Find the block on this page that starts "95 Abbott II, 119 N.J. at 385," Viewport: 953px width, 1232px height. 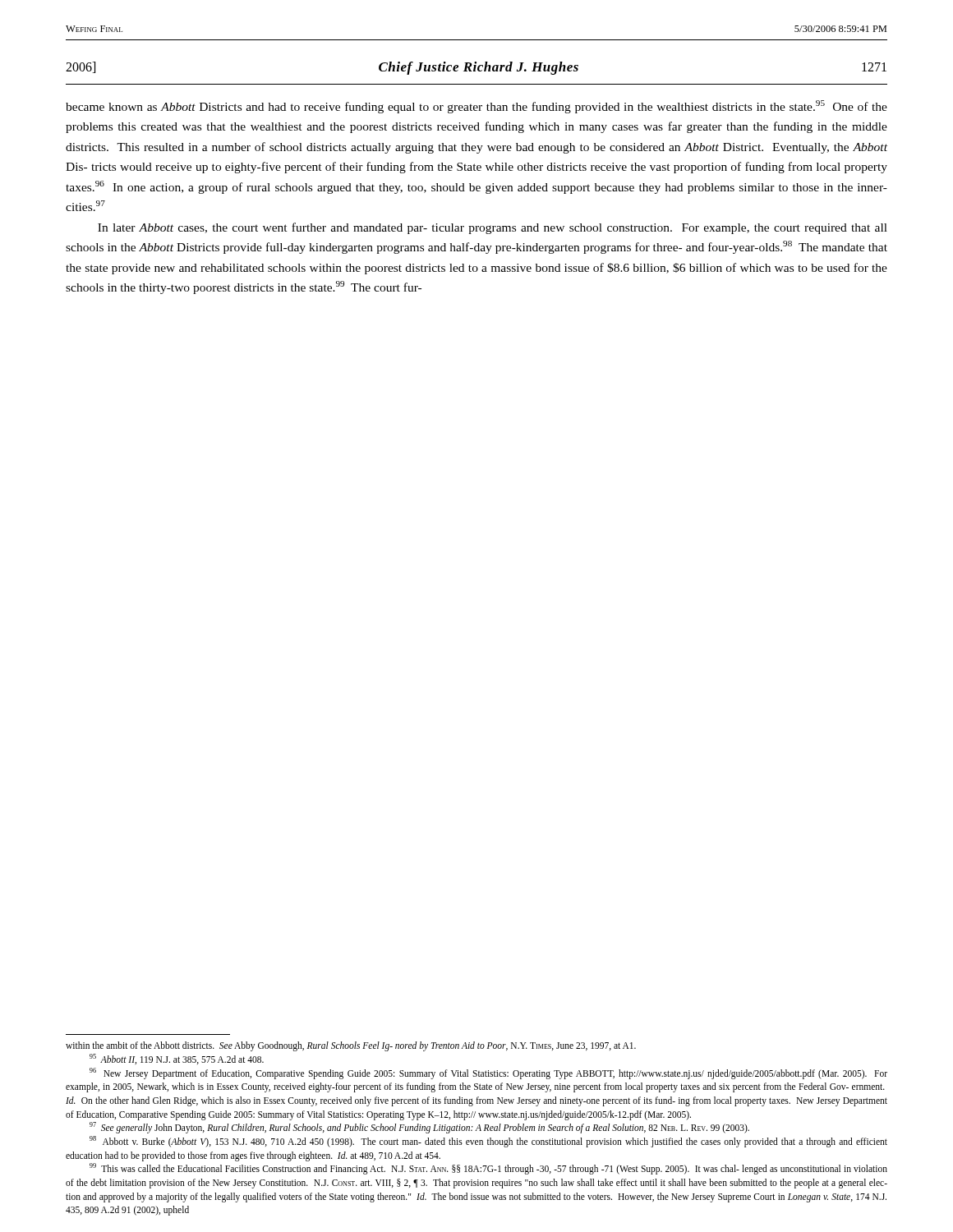click(x=476, y=1060)
